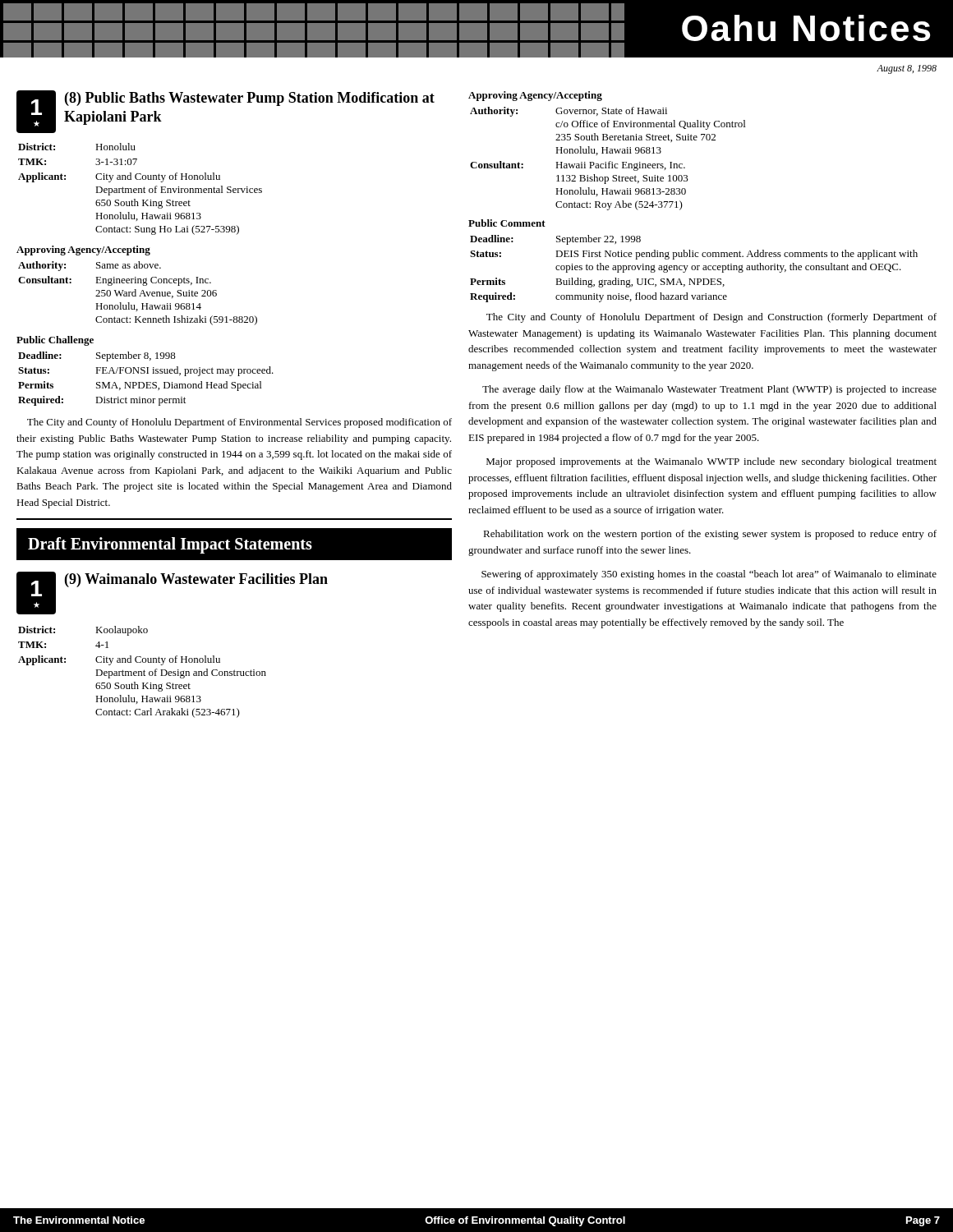Locate the region starting "Public Challenge"
Image resolution: width=953 pixels, height=1232 pixels.
[x=55, y=340]
